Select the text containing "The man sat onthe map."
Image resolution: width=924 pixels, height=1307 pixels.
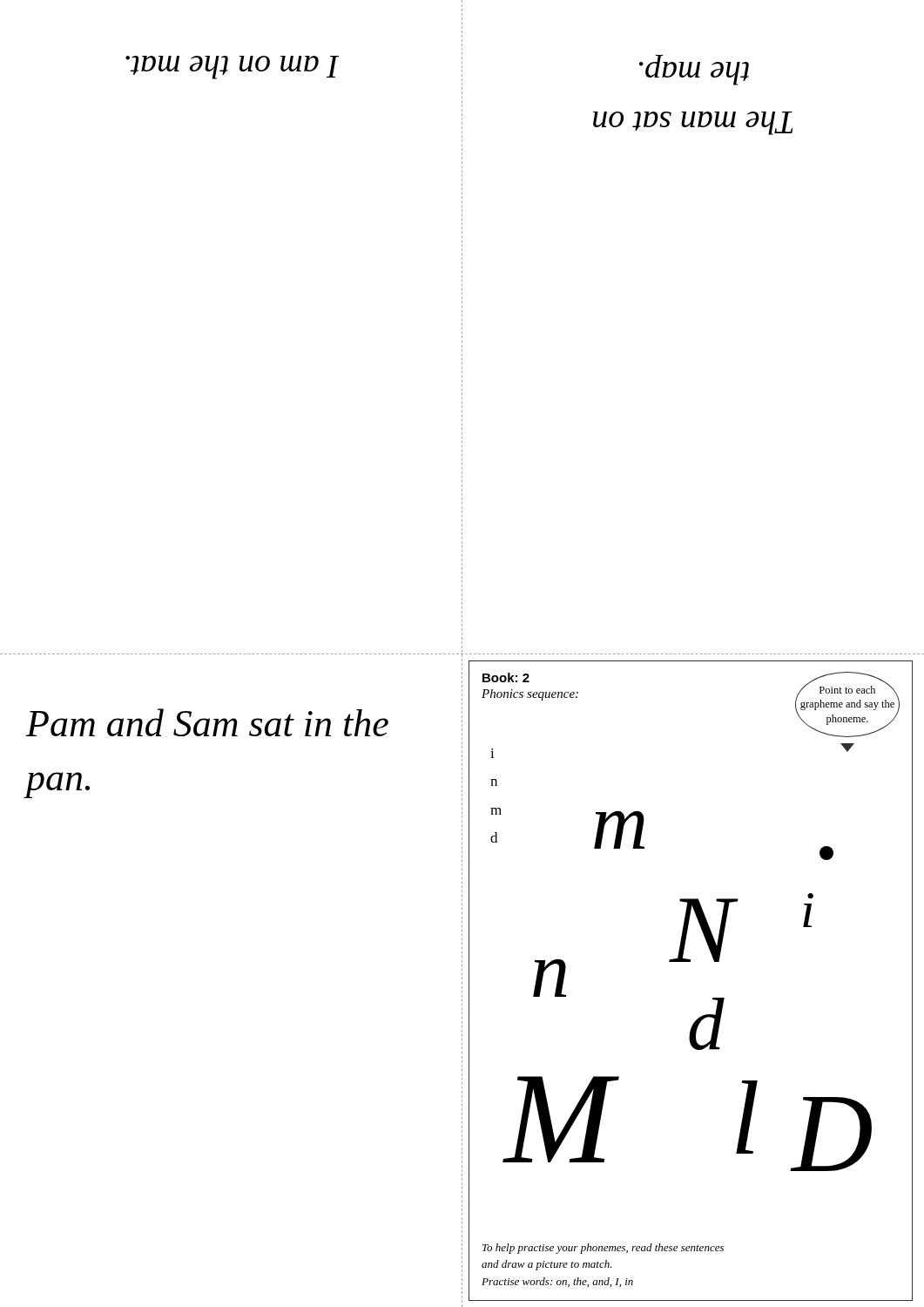tap(693, 98)
